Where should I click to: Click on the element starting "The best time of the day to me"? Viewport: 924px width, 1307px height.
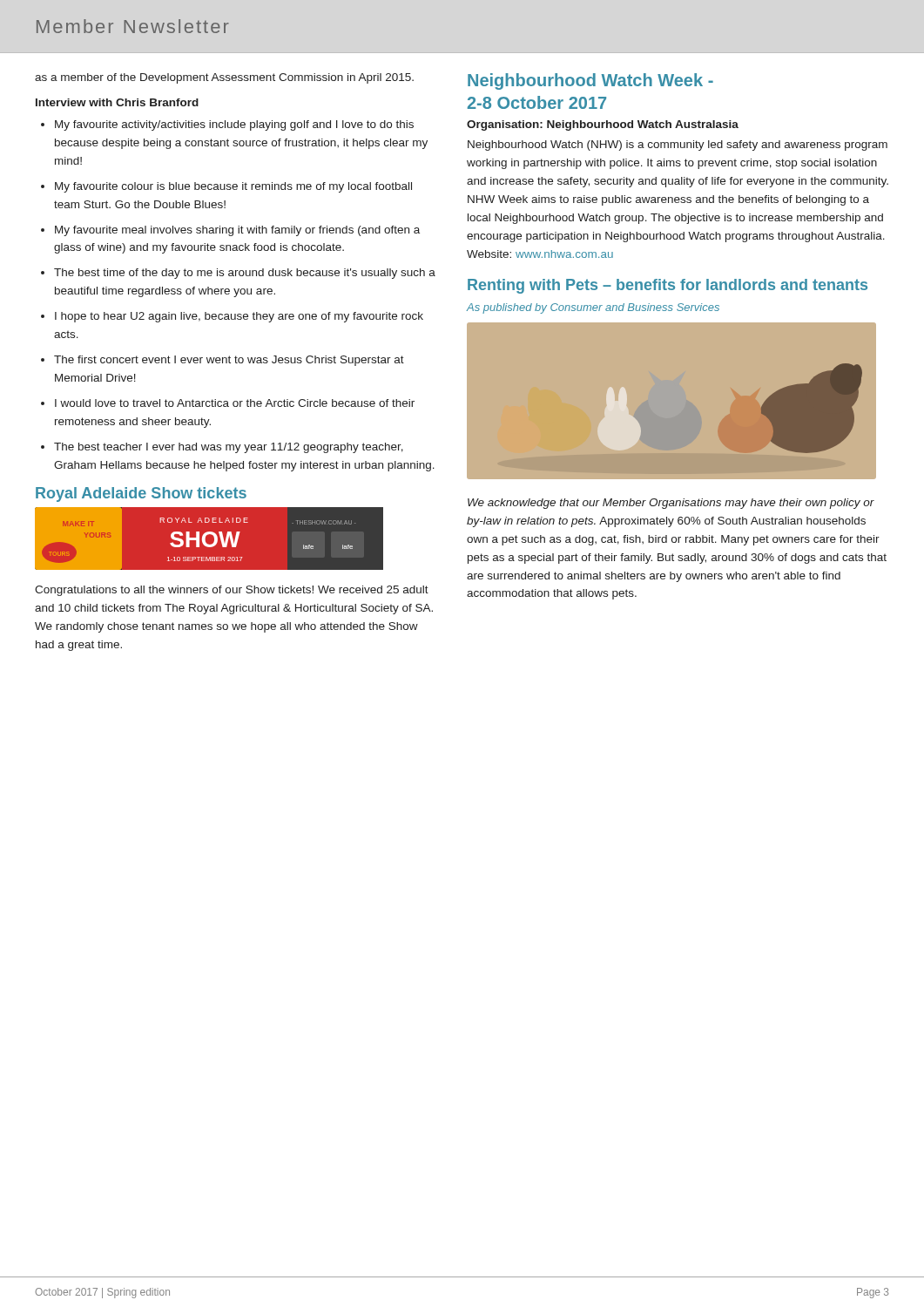pos(245,282)
